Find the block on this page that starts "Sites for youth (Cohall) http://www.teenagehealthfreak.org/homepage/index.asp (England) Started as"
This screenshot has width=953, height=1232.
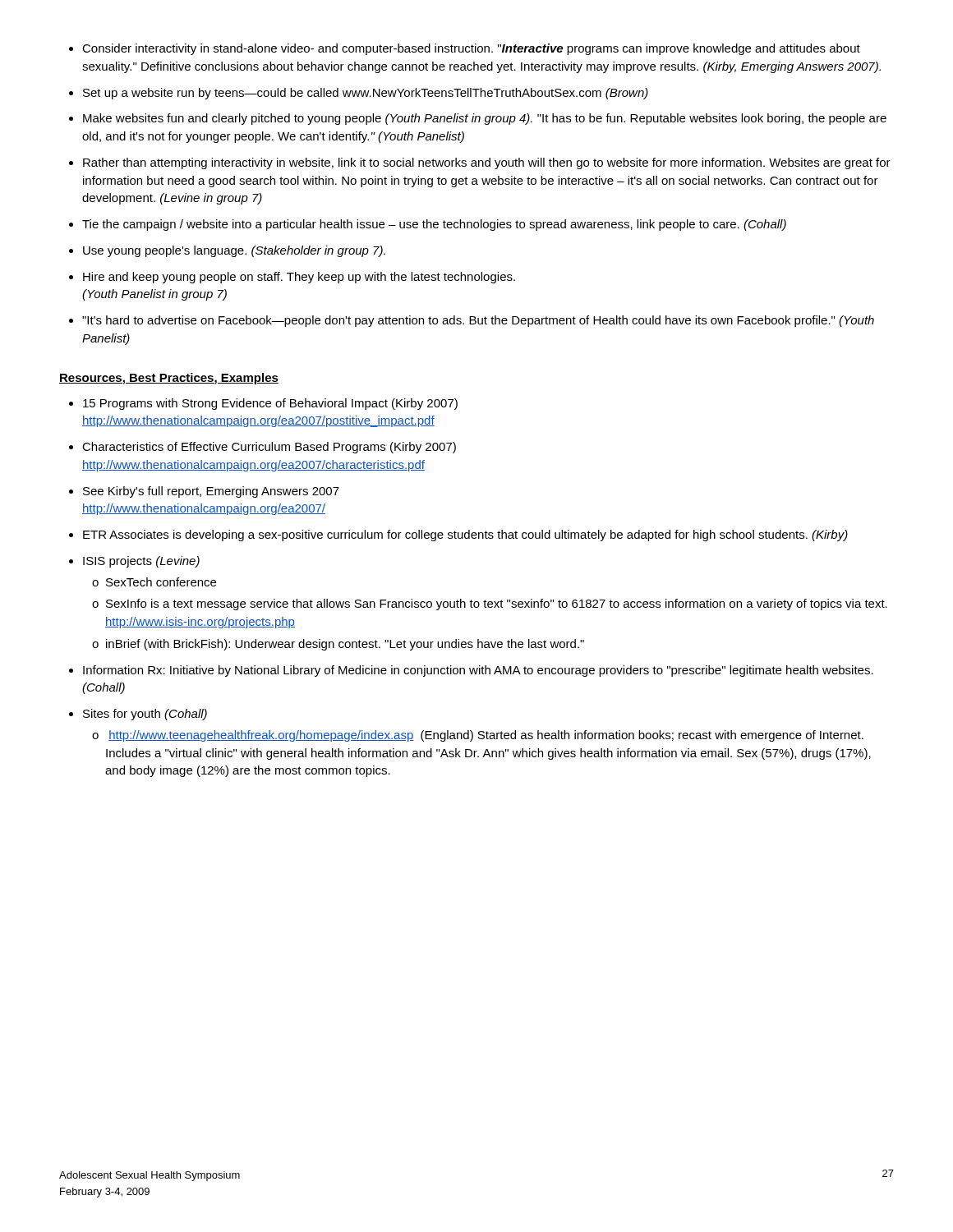pos(488,743)
